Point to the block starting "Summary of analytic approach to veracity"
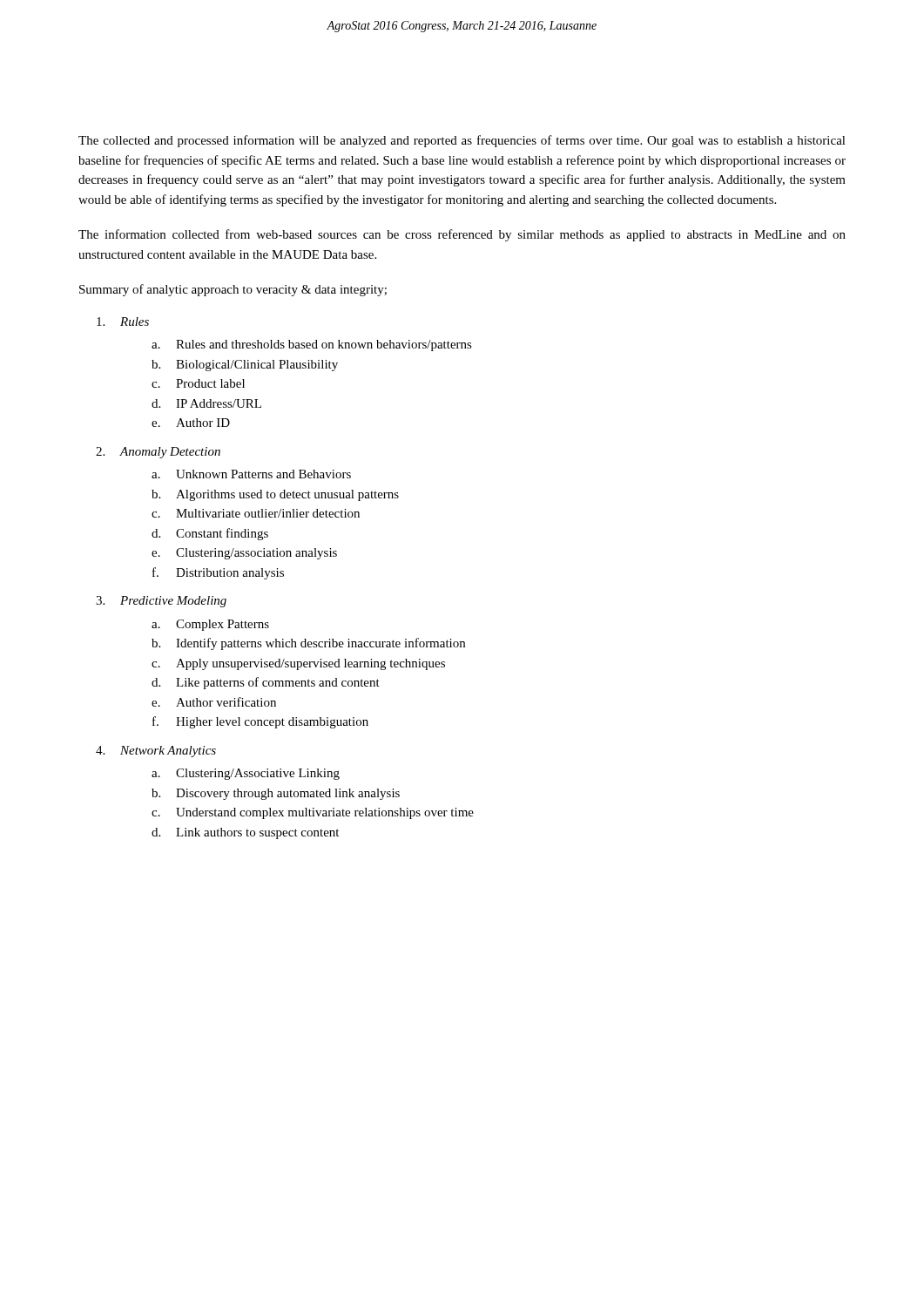This screenshot has width=924, height=1307. (x=233, y=289)
